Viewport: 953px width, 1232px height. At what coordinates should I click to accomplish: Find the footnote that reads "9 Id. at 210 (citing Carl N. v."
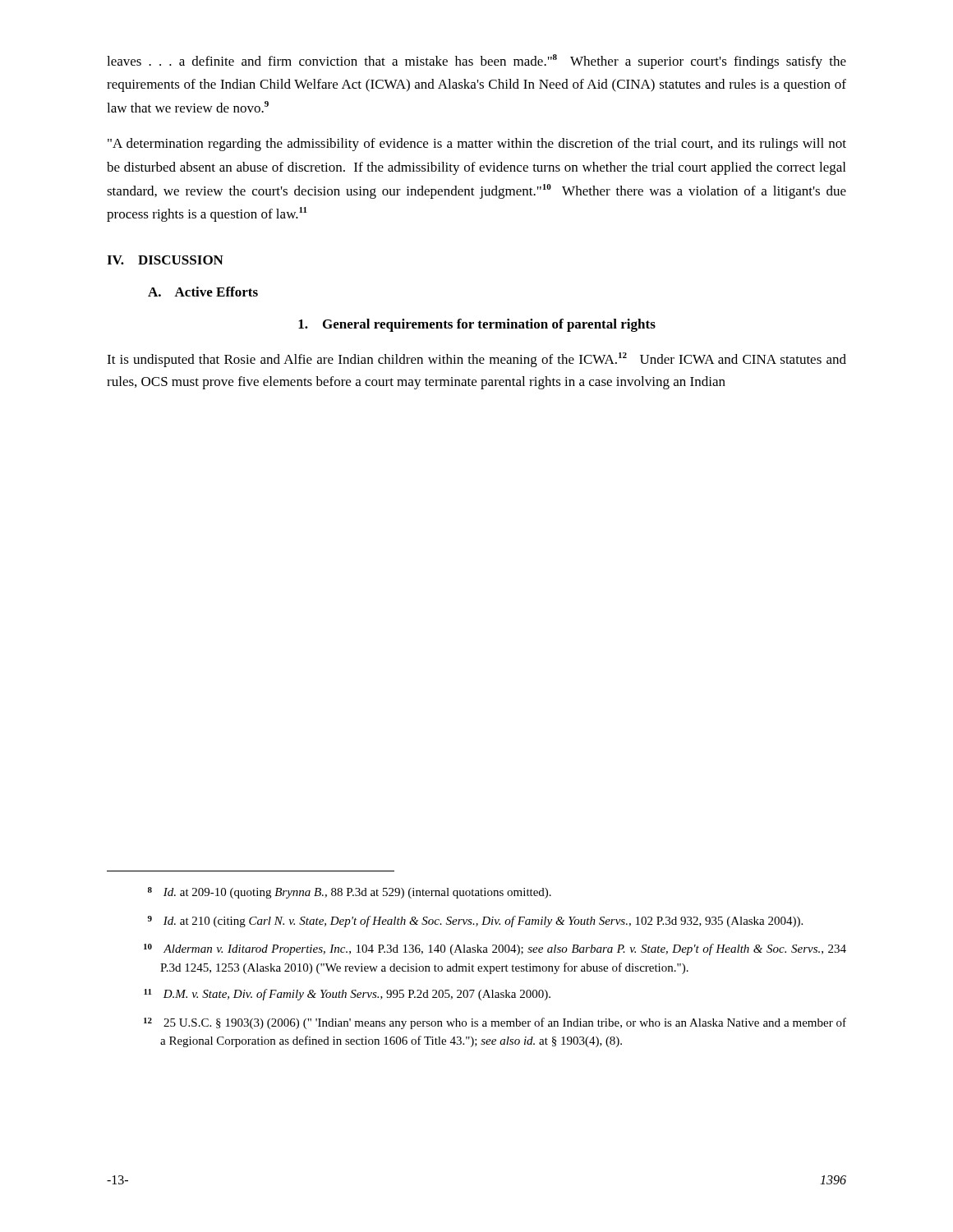tap(476, 921)
